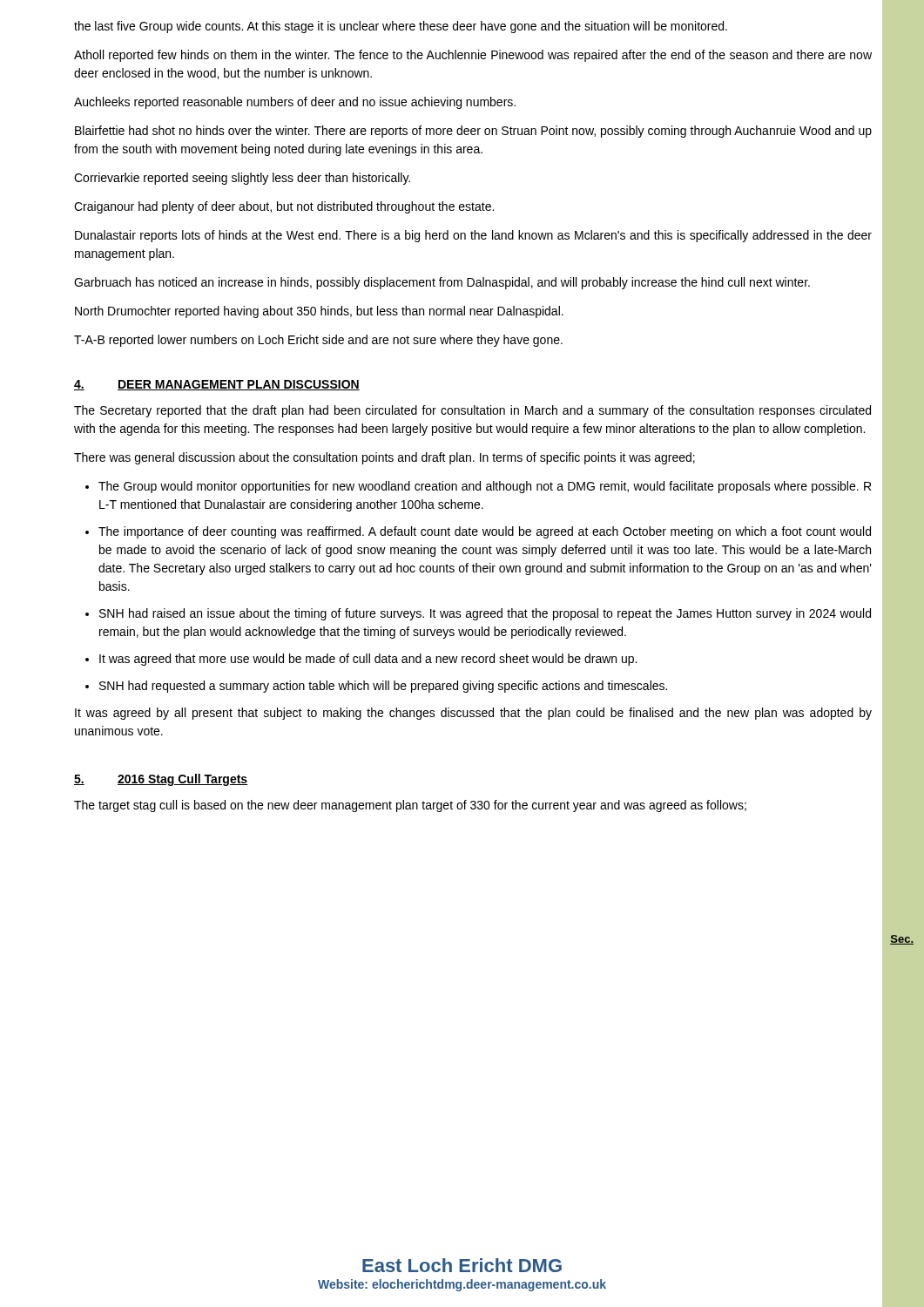Click the passage that begins "Auchleeks reported reasonable numbers of"
This screenshot has width=924, height=1307.
pos(295,102)
